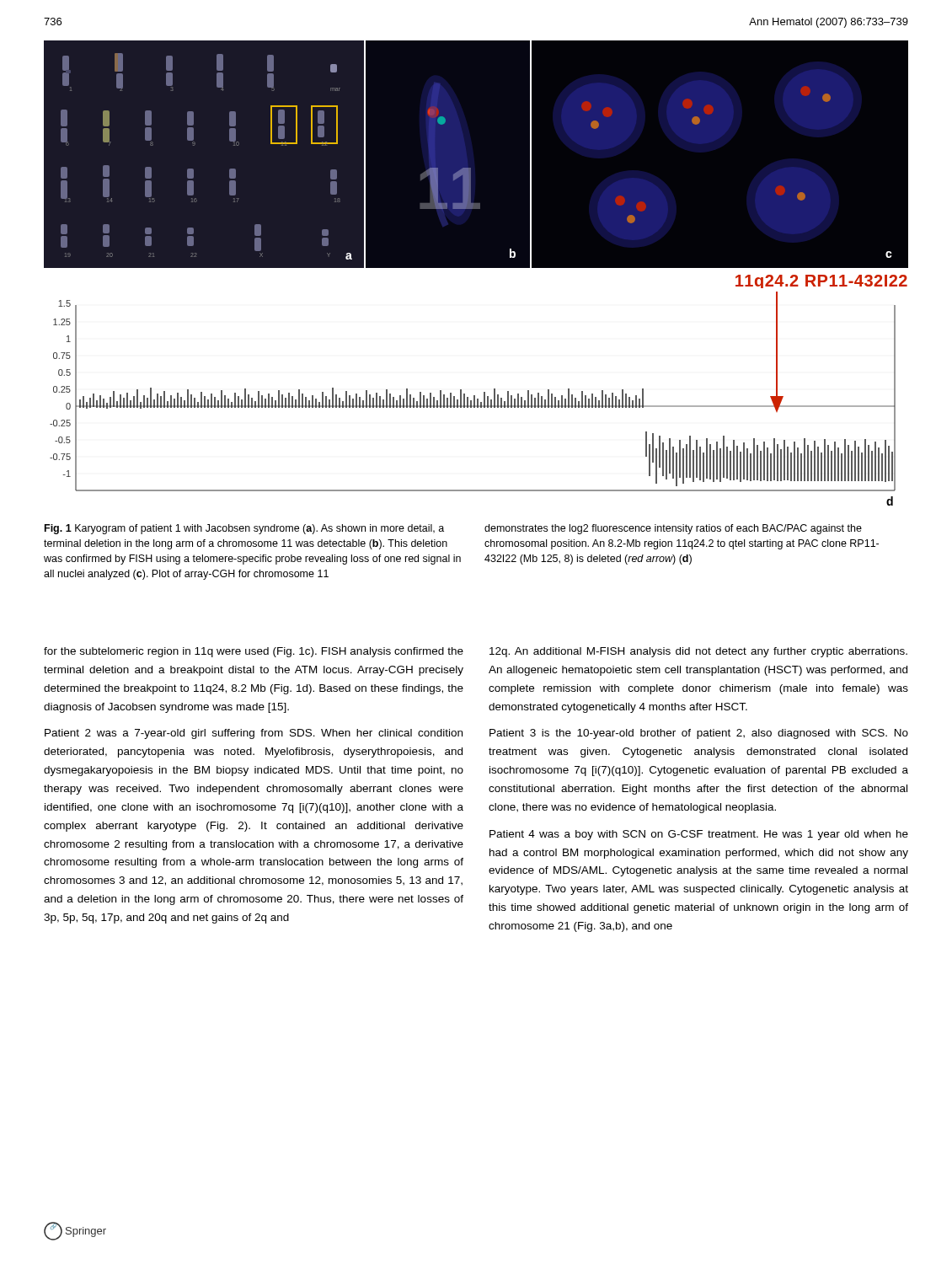Image resolution: width=952 pixels, height=1264 pixels.
Task: Select the continuous plot
Action: 476,403
